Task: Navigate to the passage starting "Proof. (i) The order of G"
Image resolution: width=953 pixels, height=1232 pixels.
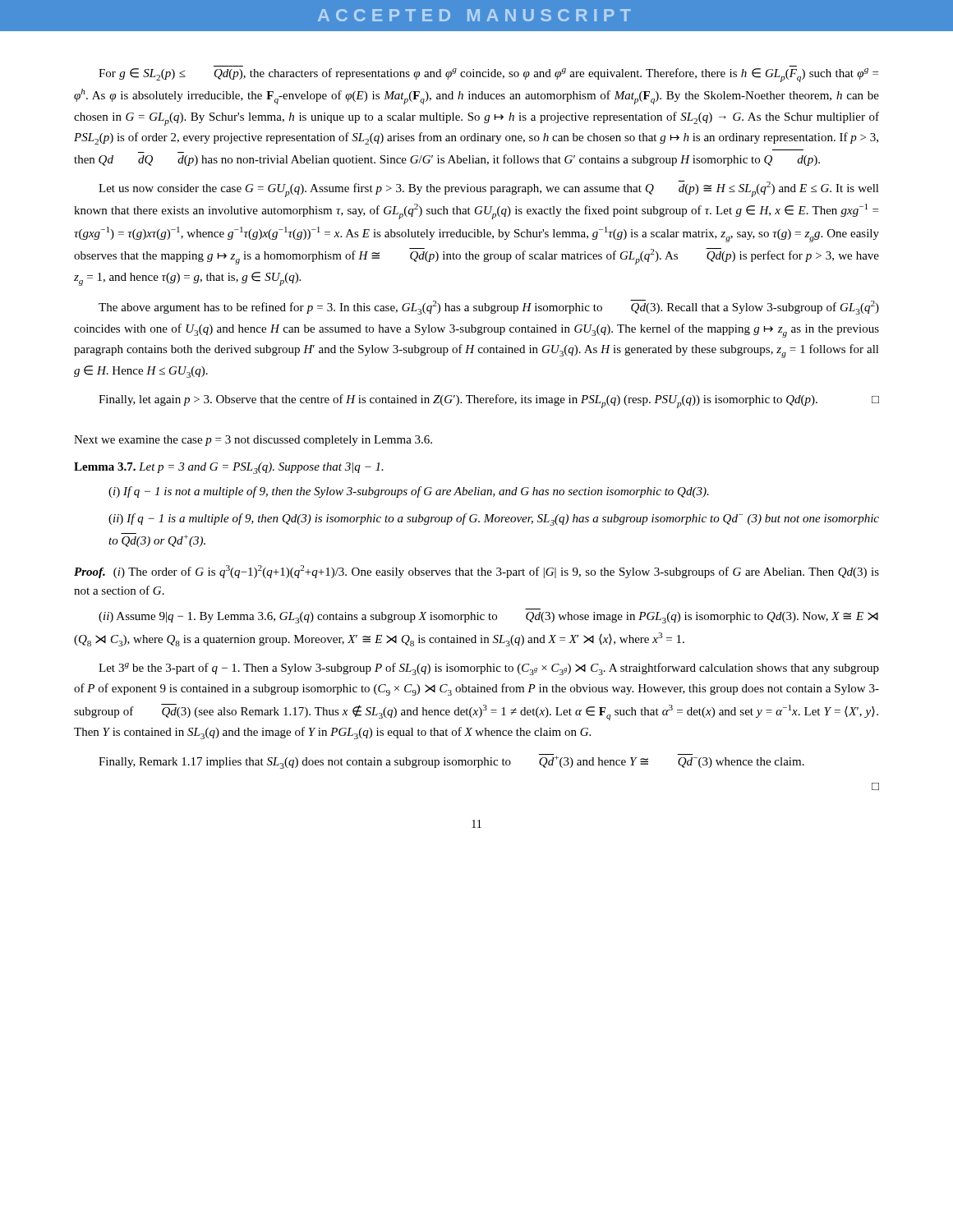Action: pyautogui.click(x=476, y=581)
